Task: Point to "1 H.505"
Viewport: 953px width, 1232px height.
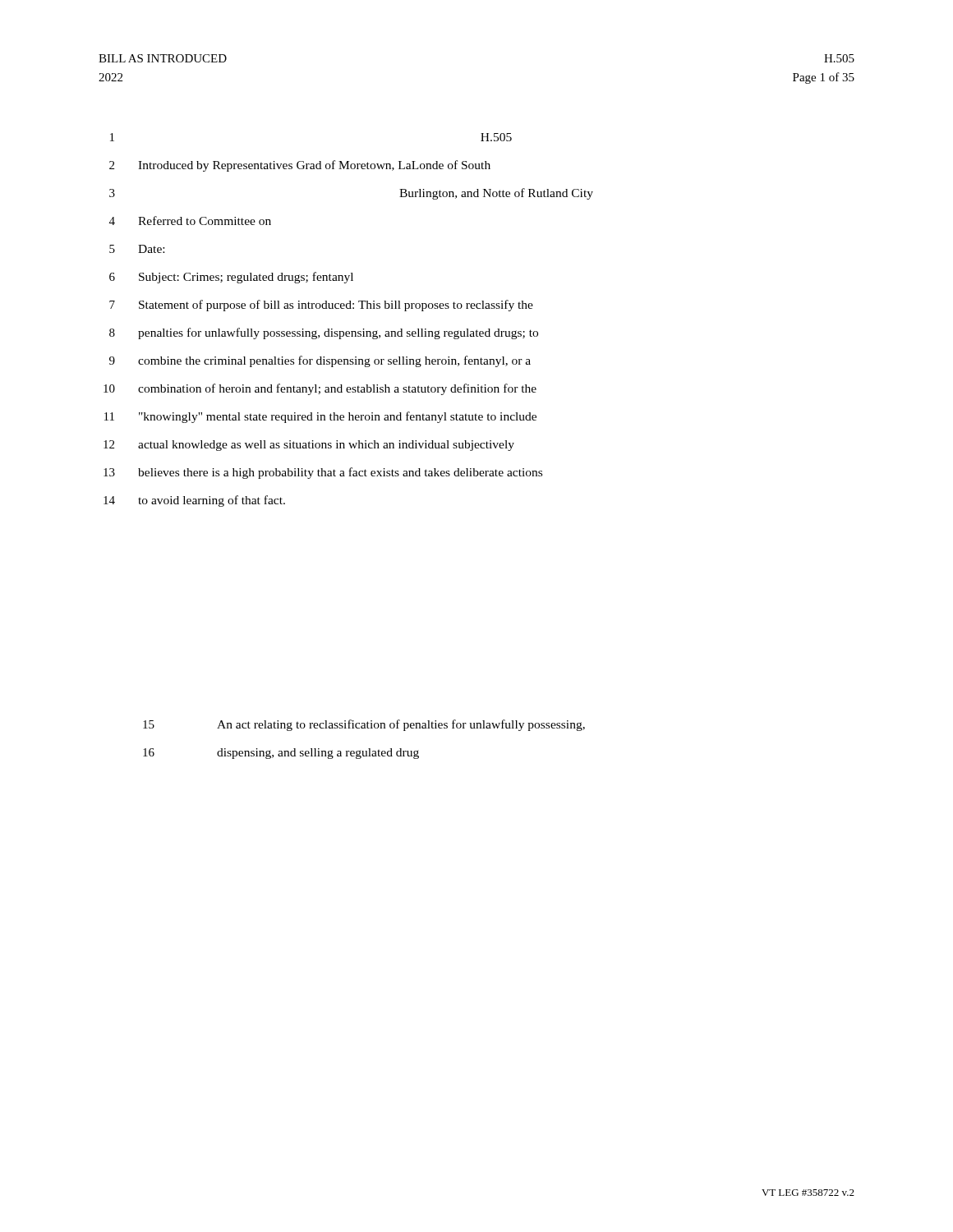Action: click(x=476, y=137)
